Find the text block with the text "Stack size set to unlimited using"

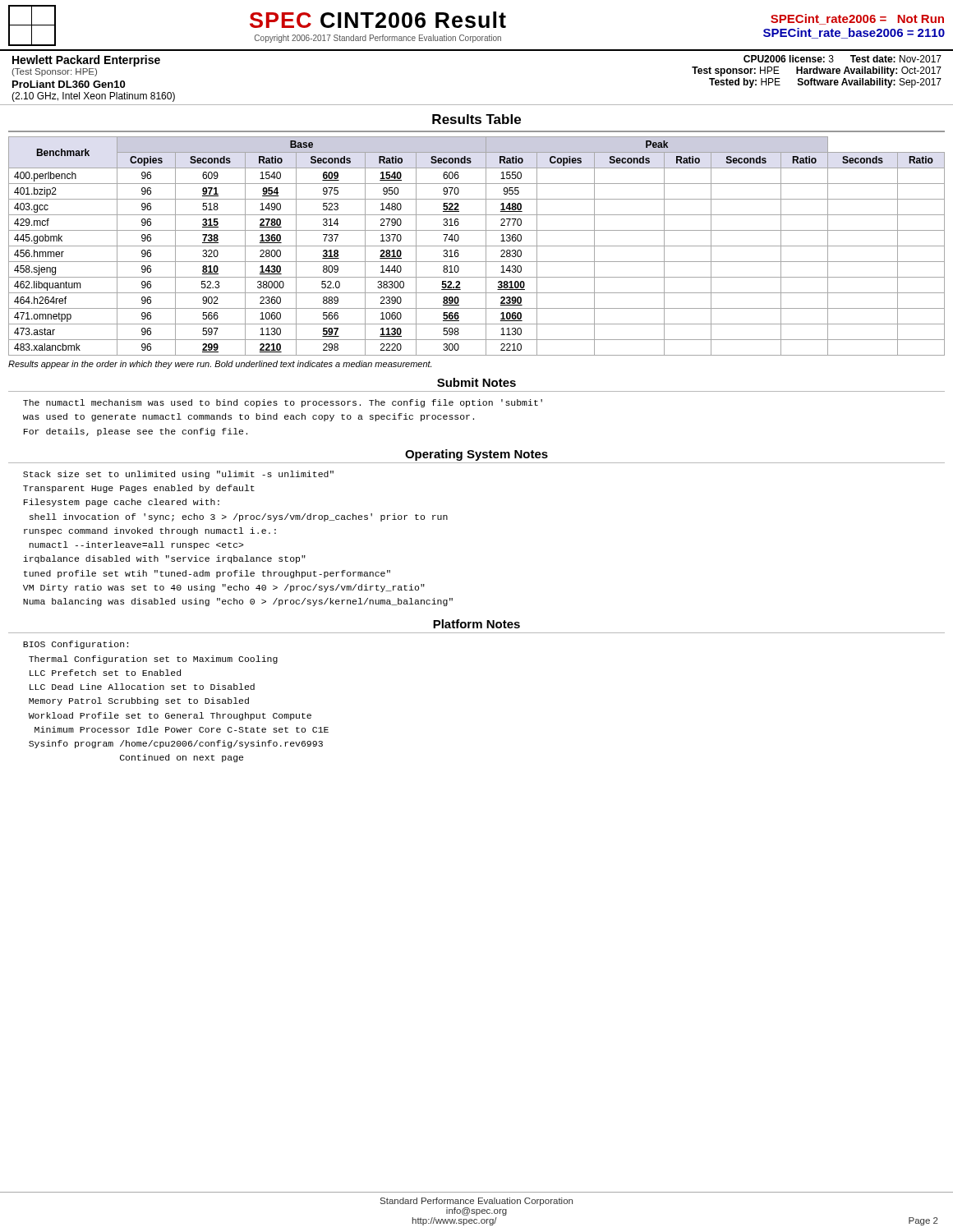(x=233, y=538)
